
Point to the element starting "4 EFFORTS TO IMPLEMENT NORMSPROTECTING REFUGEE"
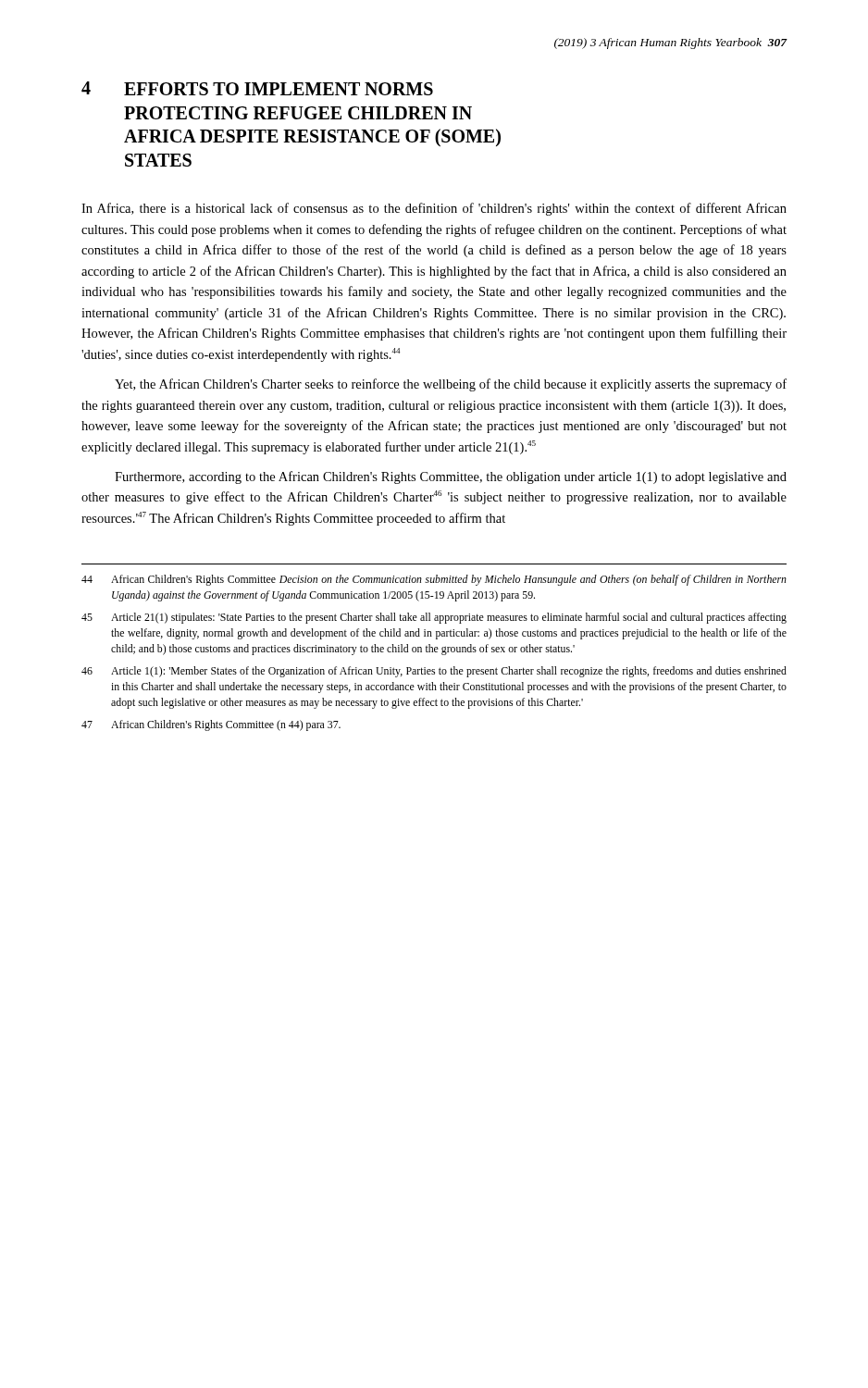coord(291,125)
